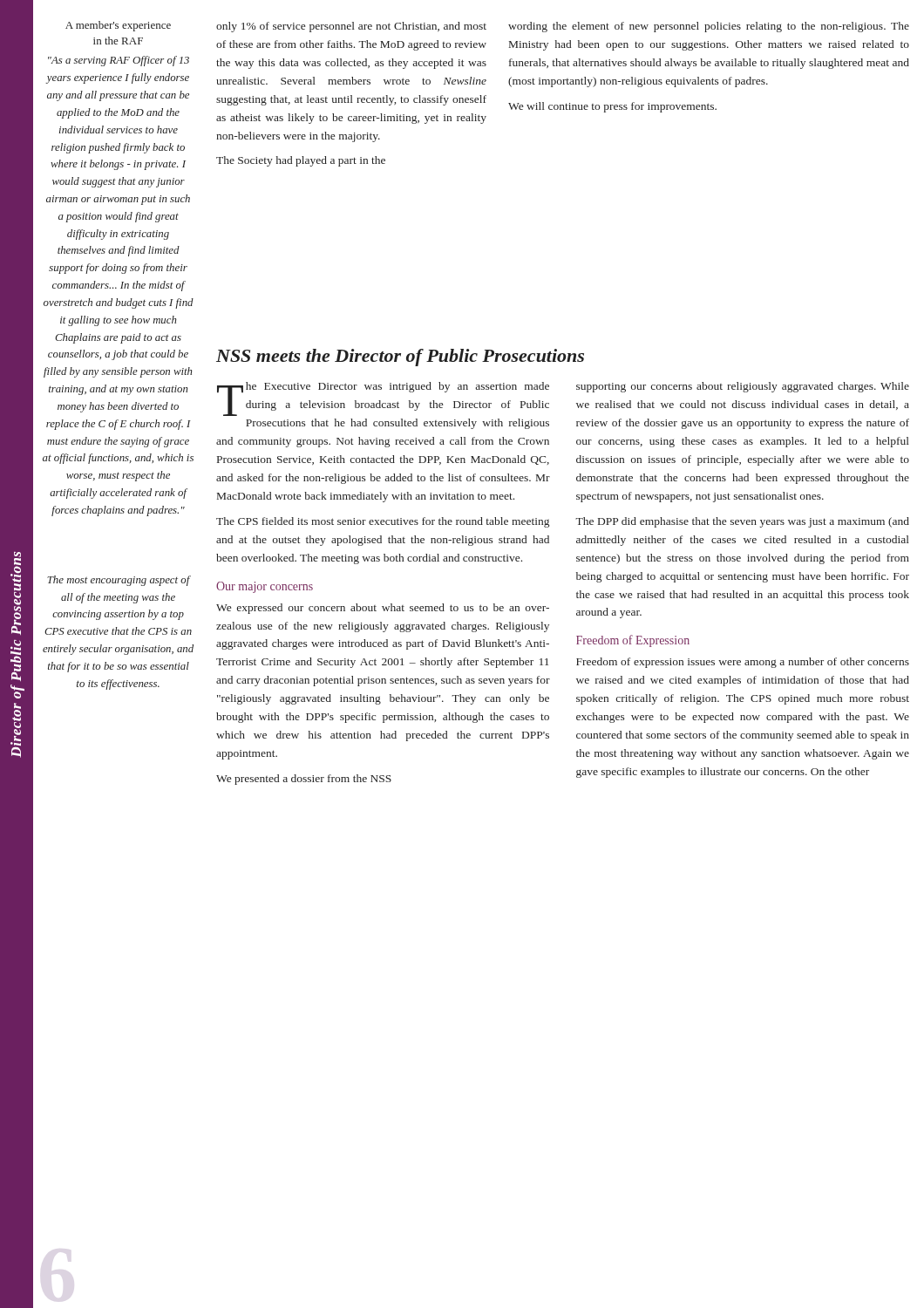Find the block on this page that starts "We expressed our concern about what"
The width and height of the screenshot is (924, 1308).
(x=383, y=693)
